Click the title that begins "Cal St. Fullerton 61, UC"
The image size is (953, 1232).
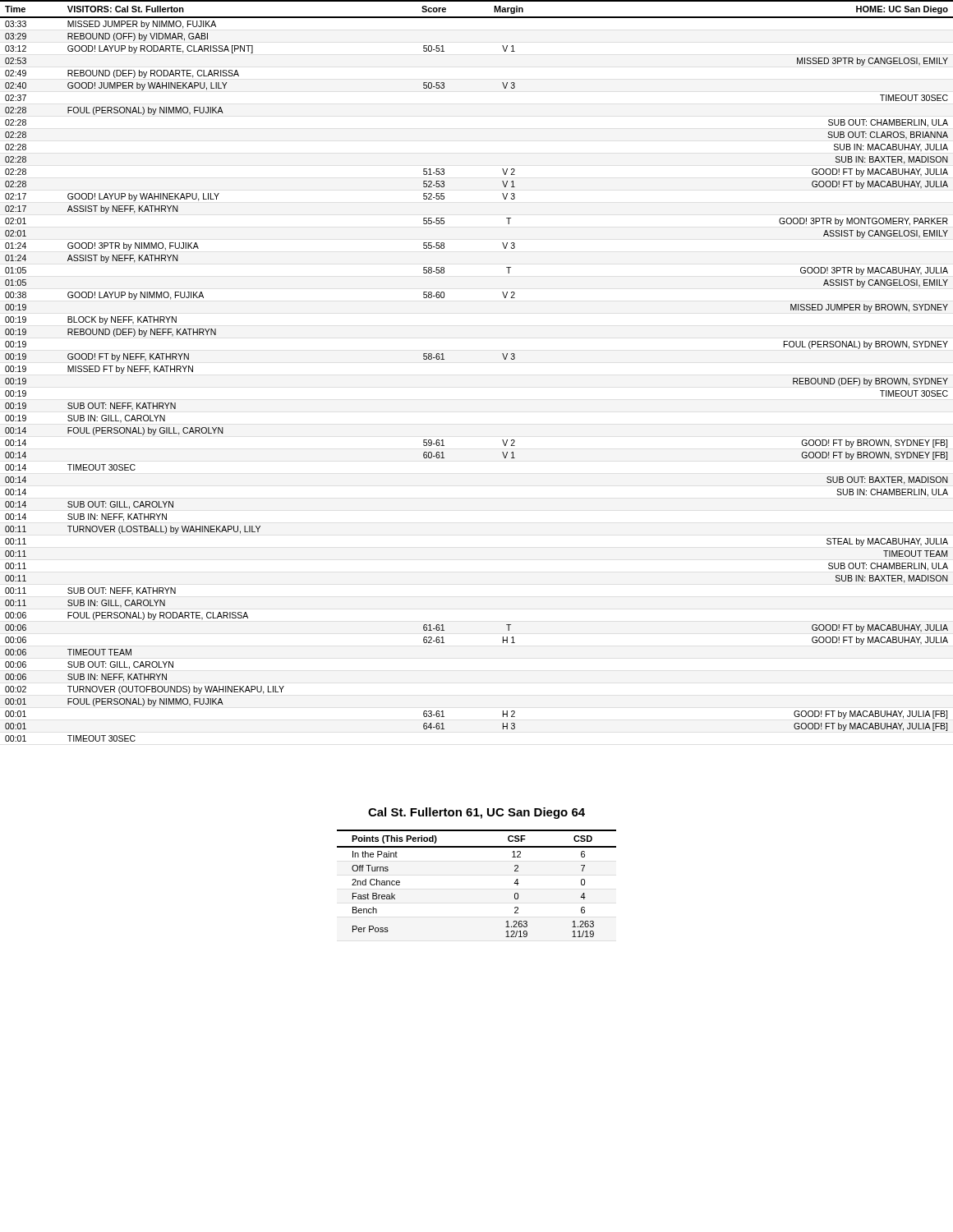click(x=476, y=812)
